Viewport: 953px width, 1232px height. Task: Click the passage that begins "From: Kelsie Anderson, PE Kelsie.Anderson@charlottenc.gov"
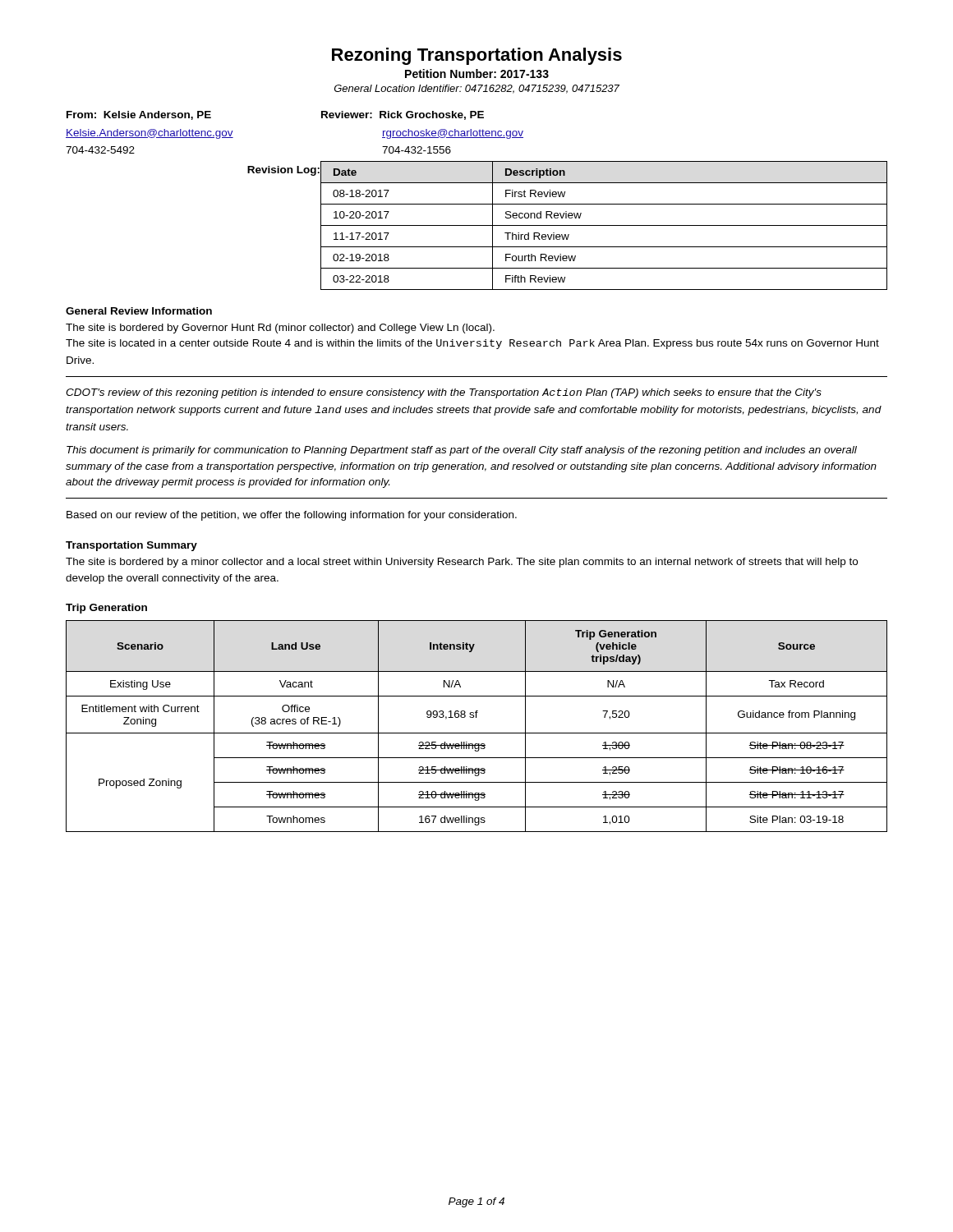point(149,132)
